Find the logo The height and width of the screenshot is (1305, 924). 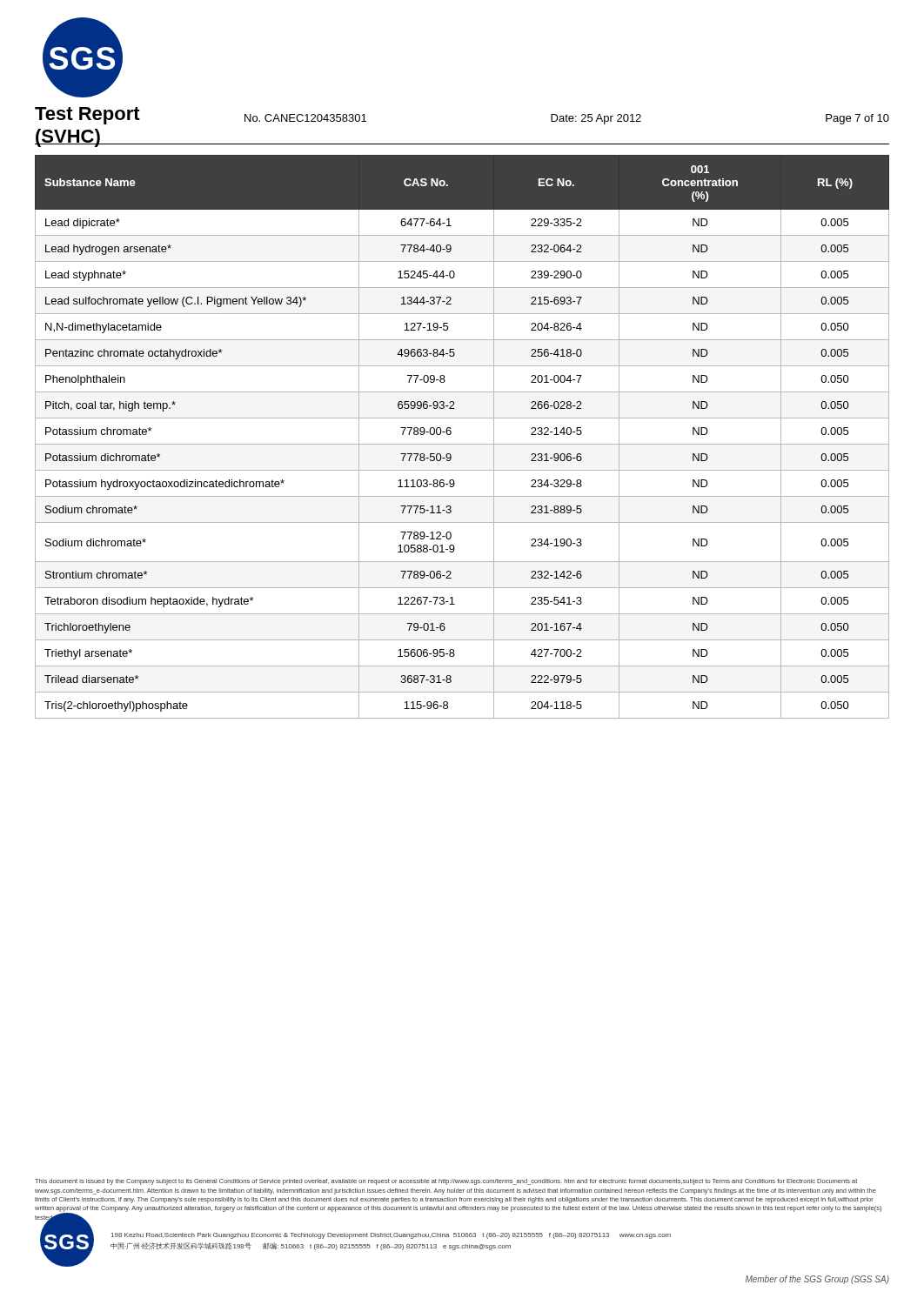click(x=83, y=57)
